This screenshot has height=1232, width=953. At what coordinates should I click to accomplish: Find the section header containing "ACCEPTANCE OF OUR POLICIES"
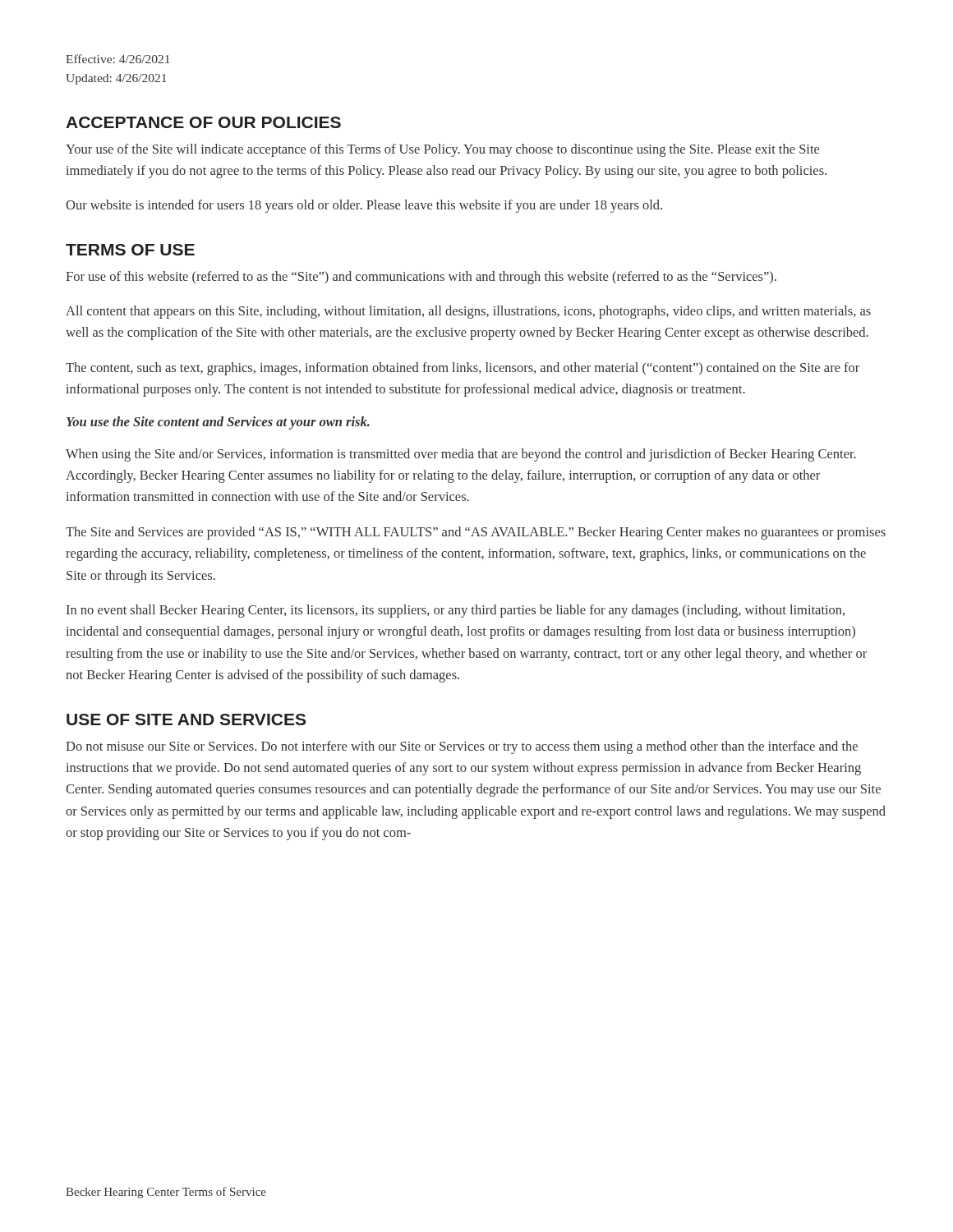coord(204,122)
